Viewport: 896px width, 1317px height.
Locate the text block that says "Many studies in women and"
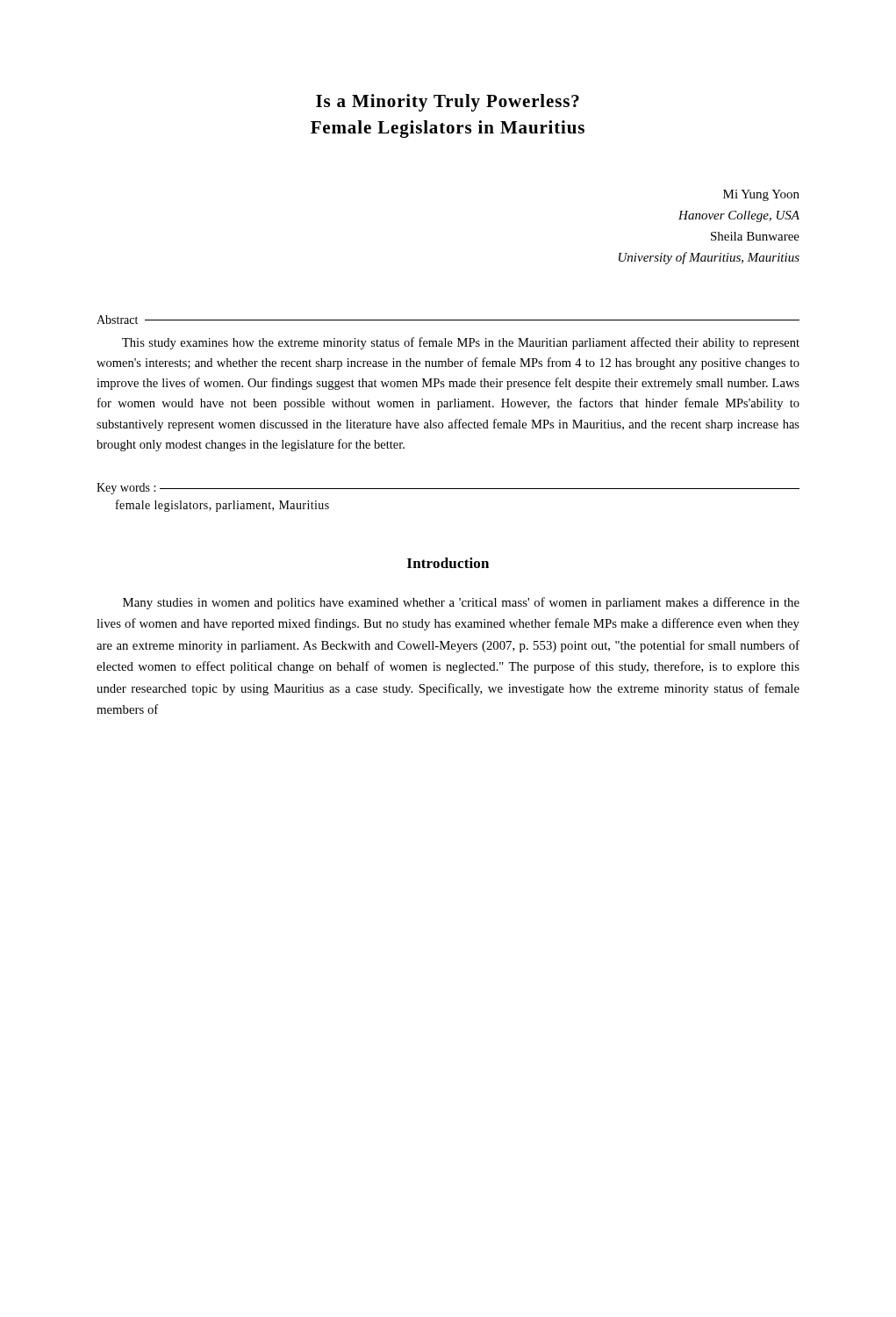(448, 656)
